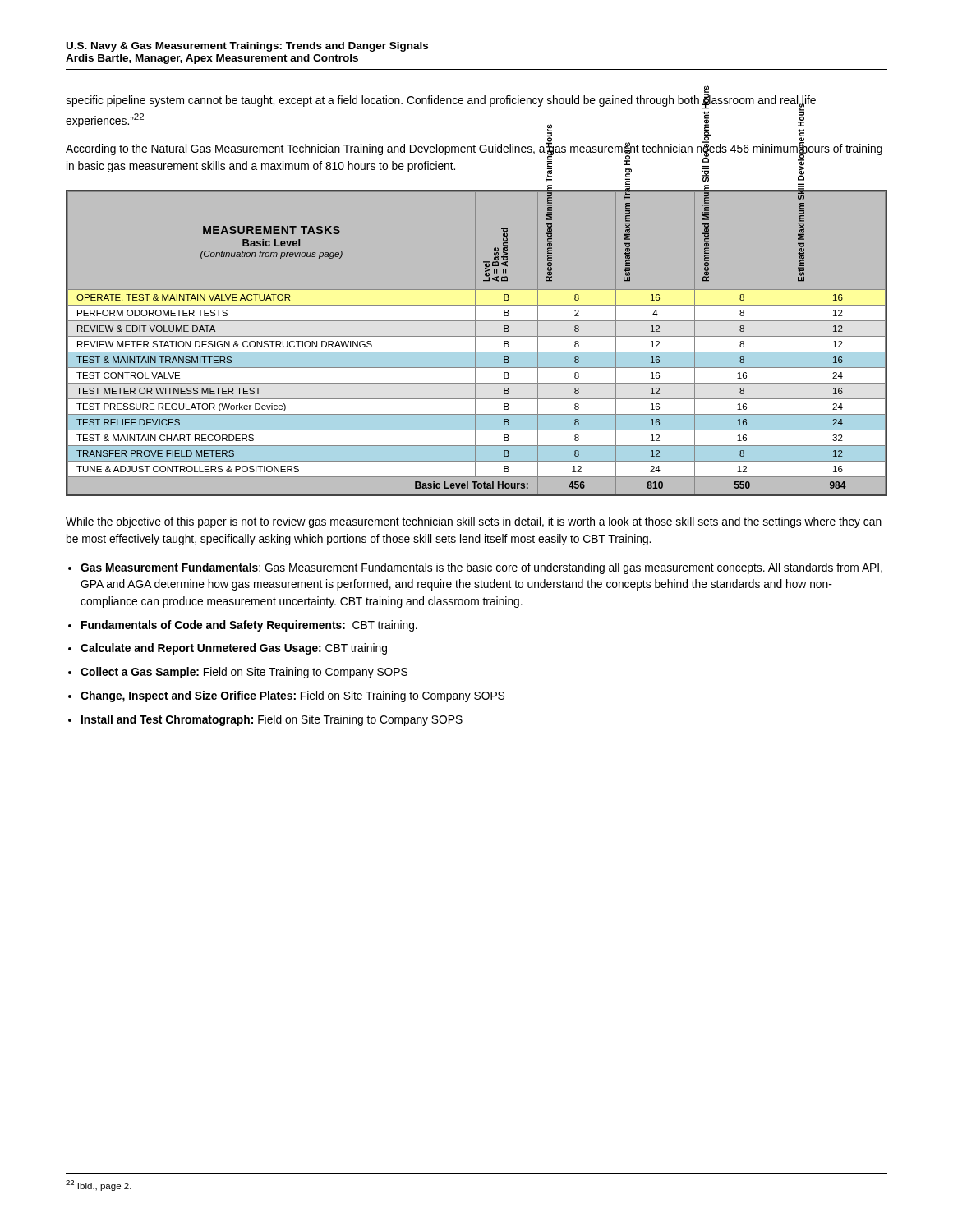Screen dimensions: 1232x953
Task: Find the block on this page that starts "According to the Natural"
Action: click(474, 158)
